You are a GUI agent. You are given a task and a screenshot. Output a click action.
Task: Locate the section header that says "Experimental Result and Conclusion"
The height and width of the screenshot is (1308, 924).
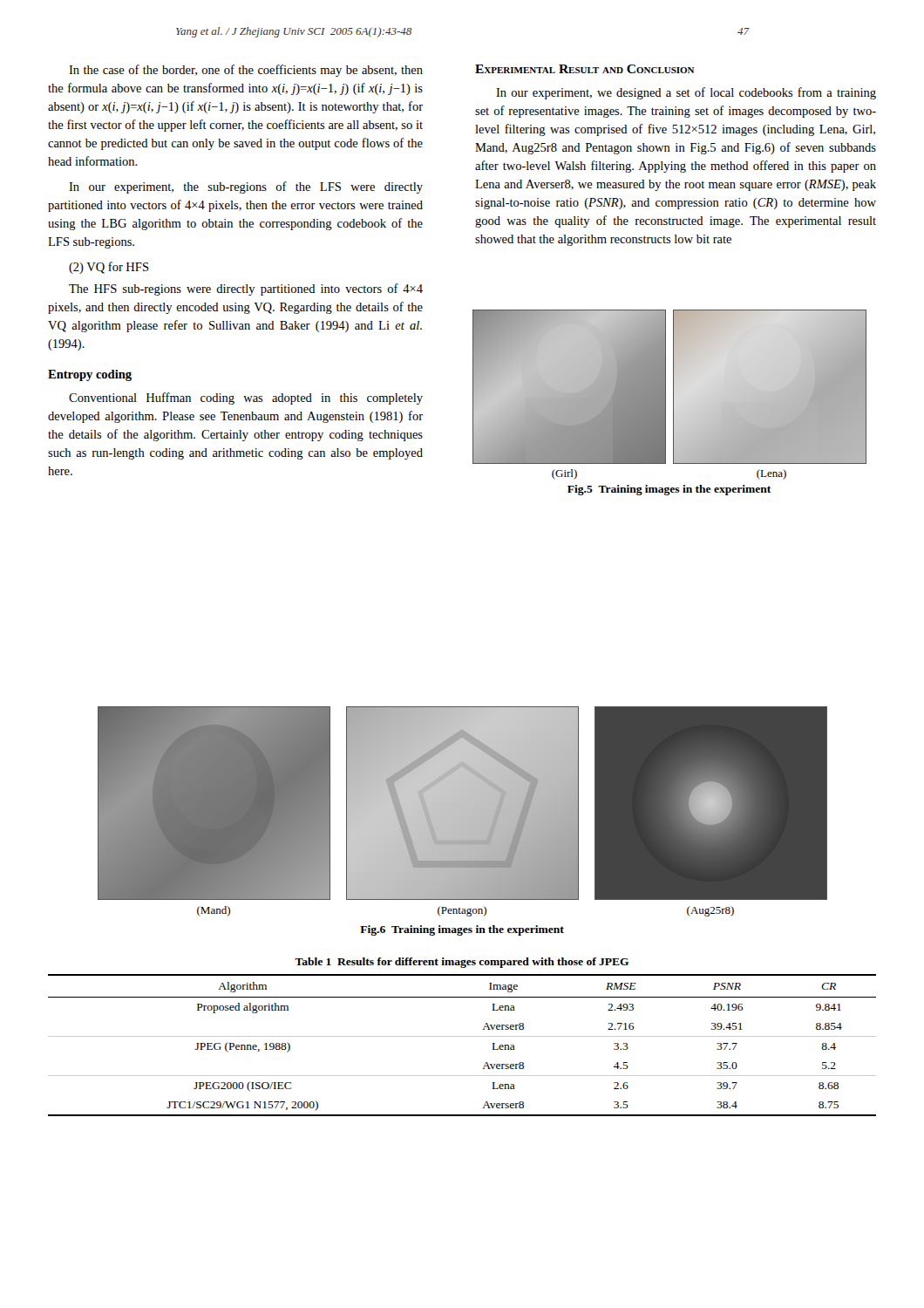[585, 68]
